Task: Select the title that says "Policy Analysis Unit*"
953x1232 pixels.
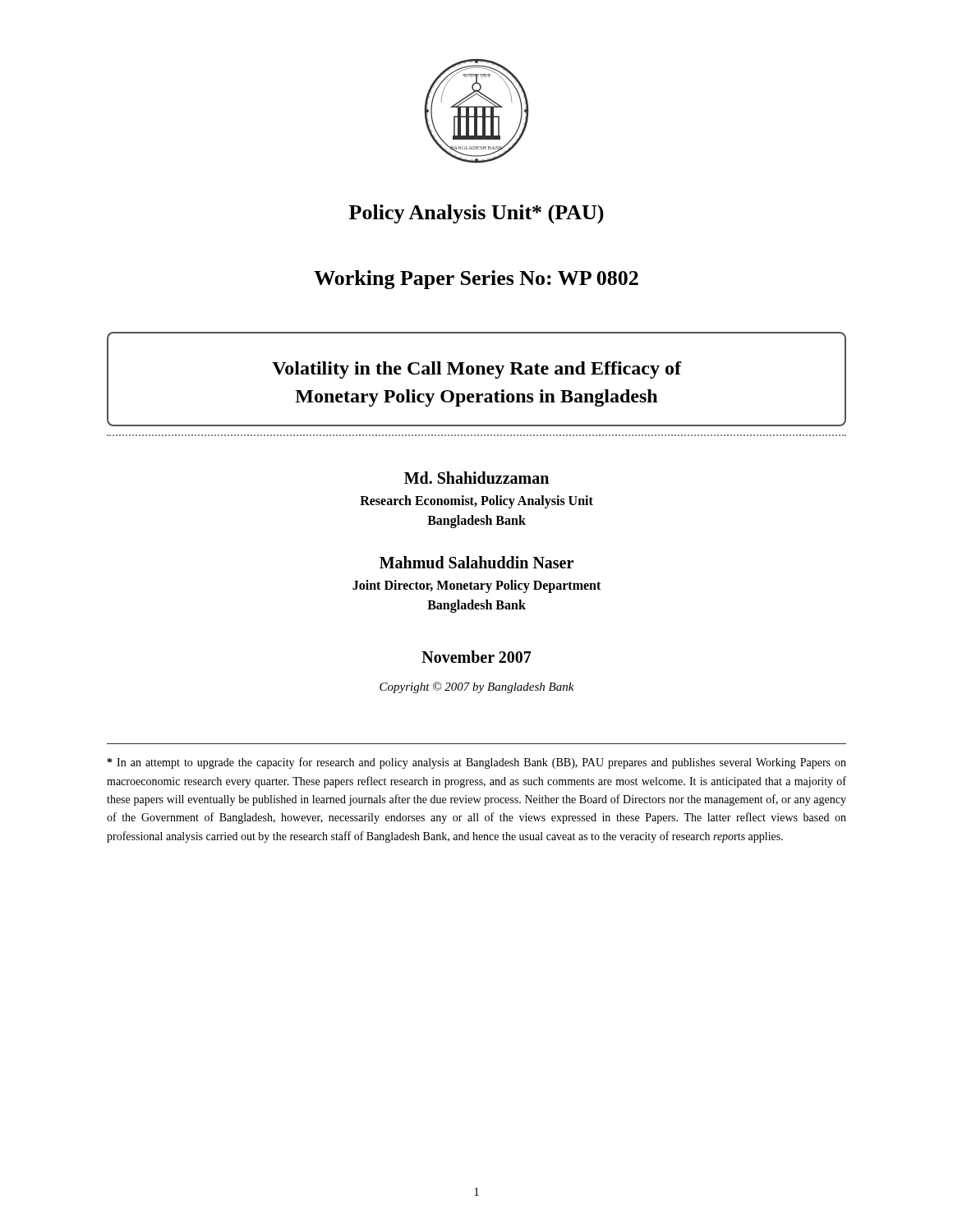Action: [476, 212]
